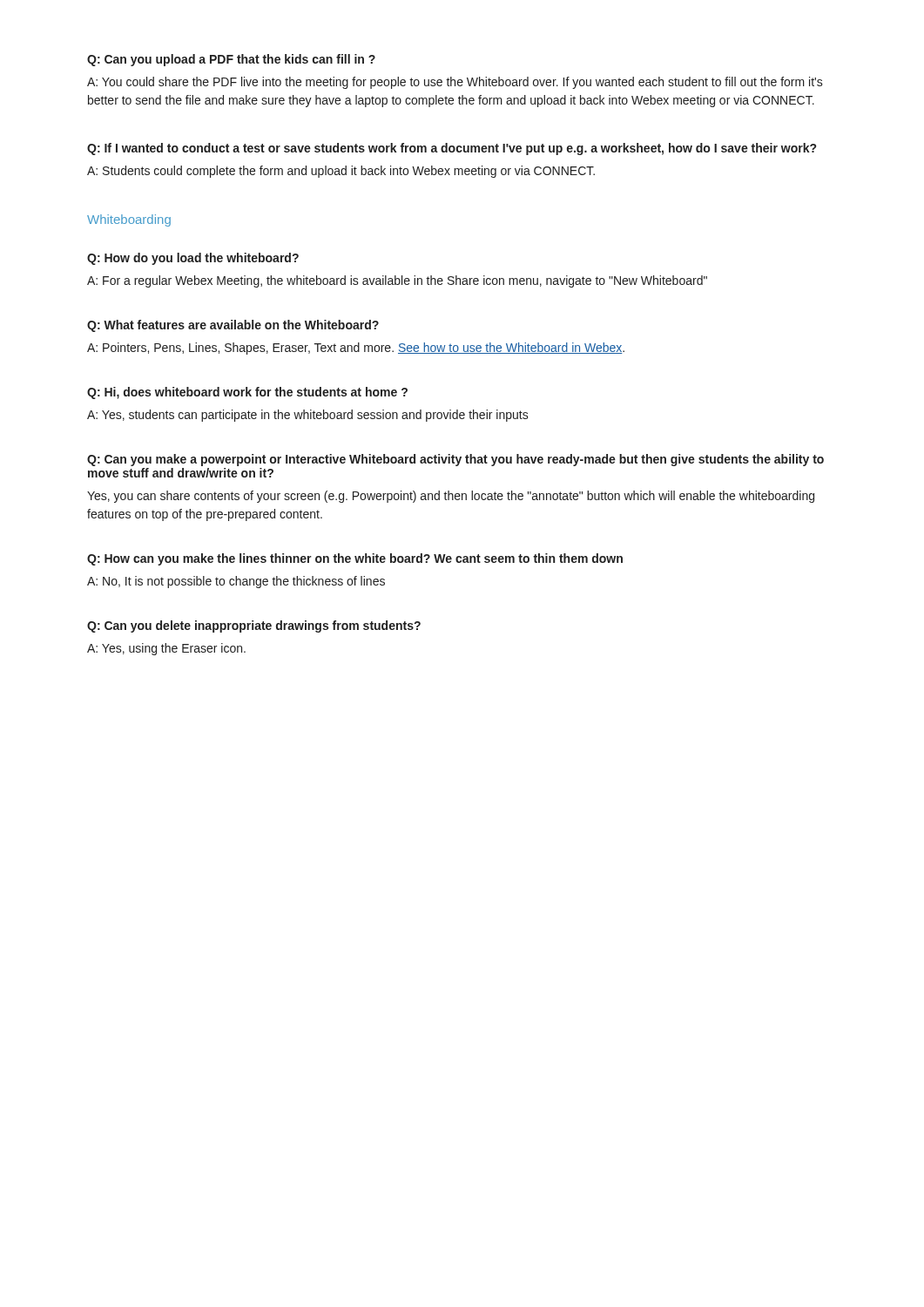924x1307 pixels.
Task: Find the element starting "Q: Can you make a powerpoint or"
Action: tap(462, 488)
